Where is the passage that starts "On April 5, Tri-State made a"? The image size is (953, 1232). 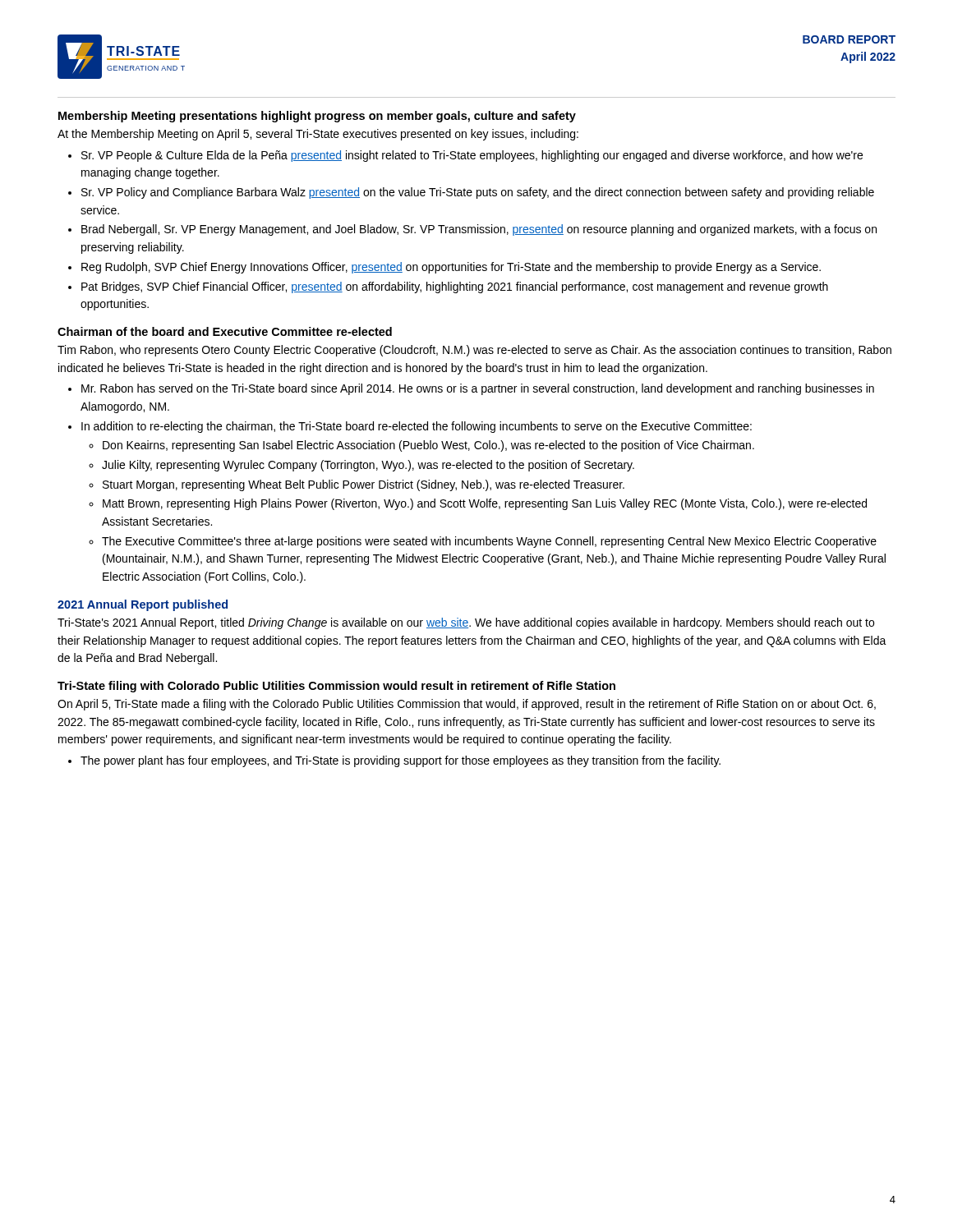[x=467, y=722]
